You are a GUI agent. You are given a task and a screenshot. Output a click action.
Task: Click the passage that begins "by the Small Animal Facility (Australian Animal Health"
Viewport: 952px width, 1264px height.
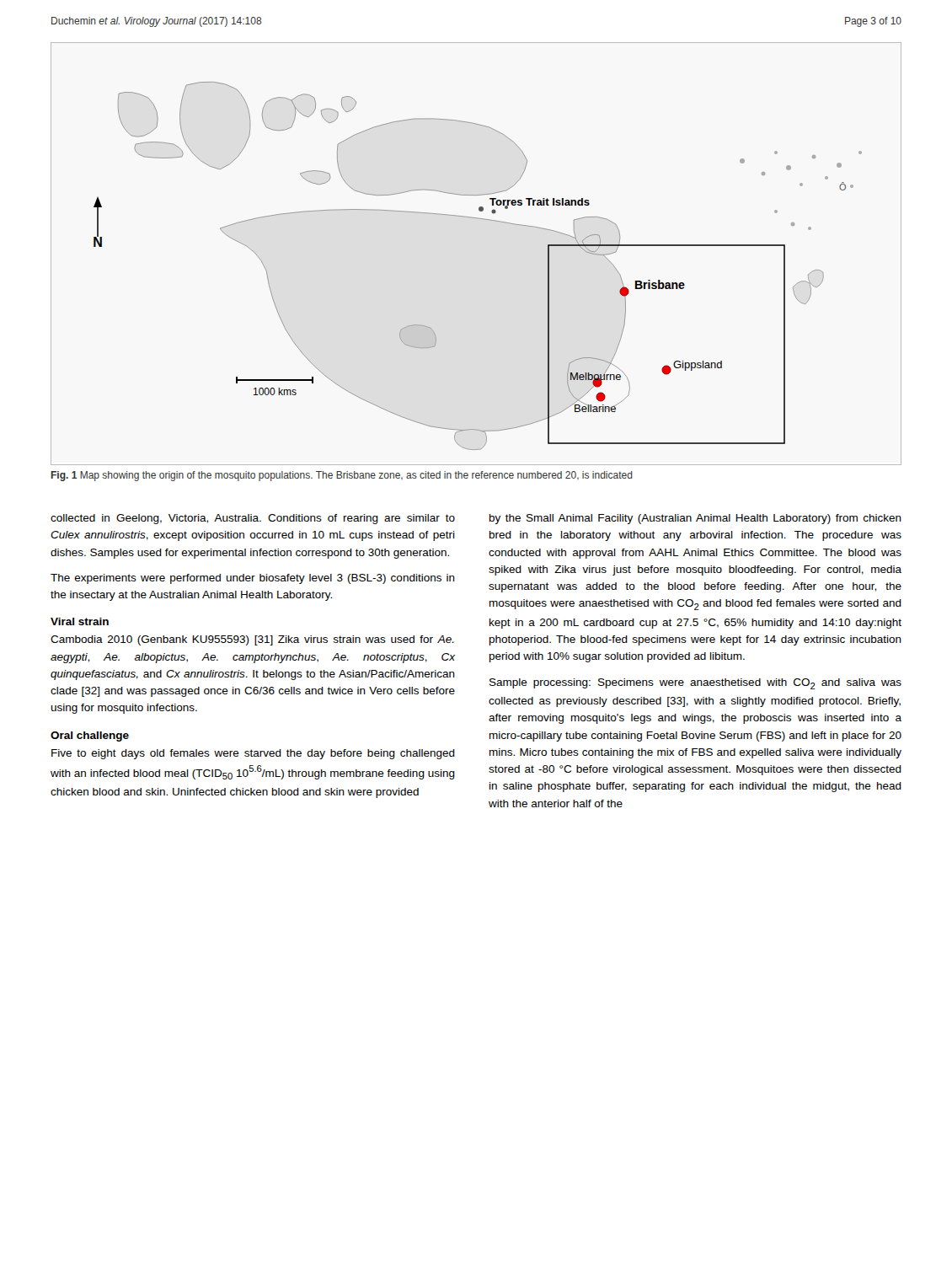695,587
